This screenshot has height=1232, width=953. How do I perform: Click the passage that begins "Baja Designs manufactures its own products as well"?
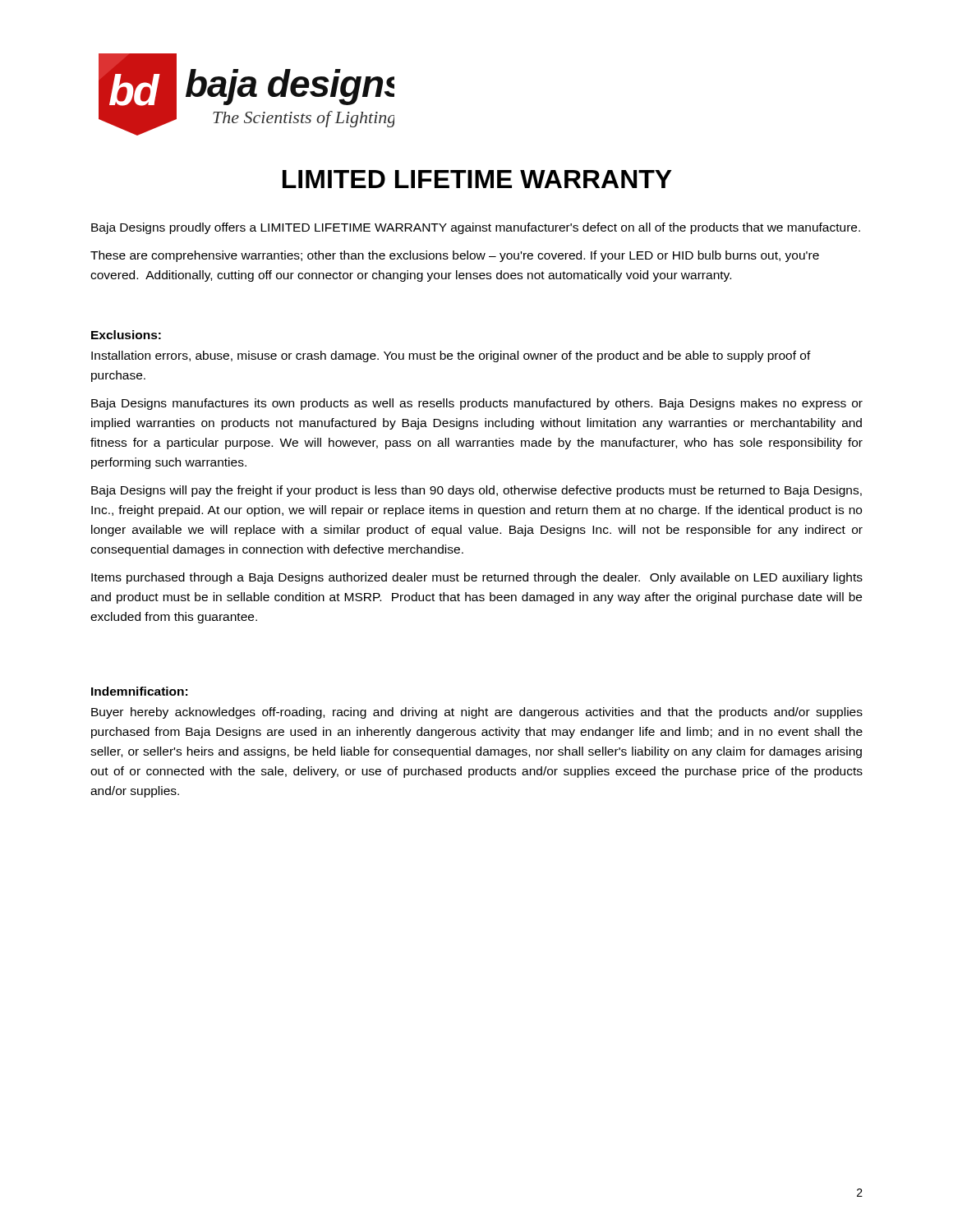point(476,433)
